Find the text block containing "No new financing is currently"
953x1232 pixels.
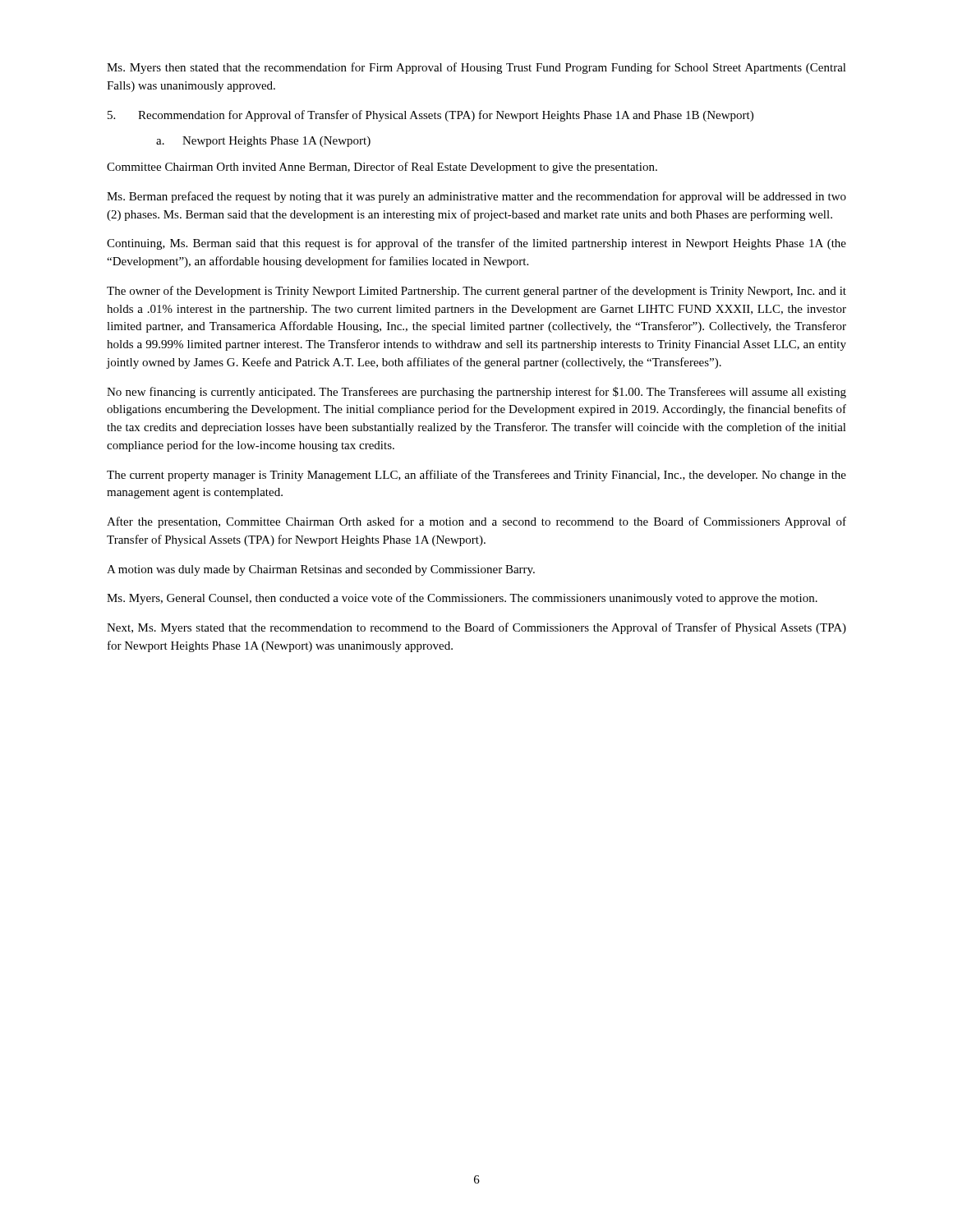pyautogui.click(x=476, y=418)
